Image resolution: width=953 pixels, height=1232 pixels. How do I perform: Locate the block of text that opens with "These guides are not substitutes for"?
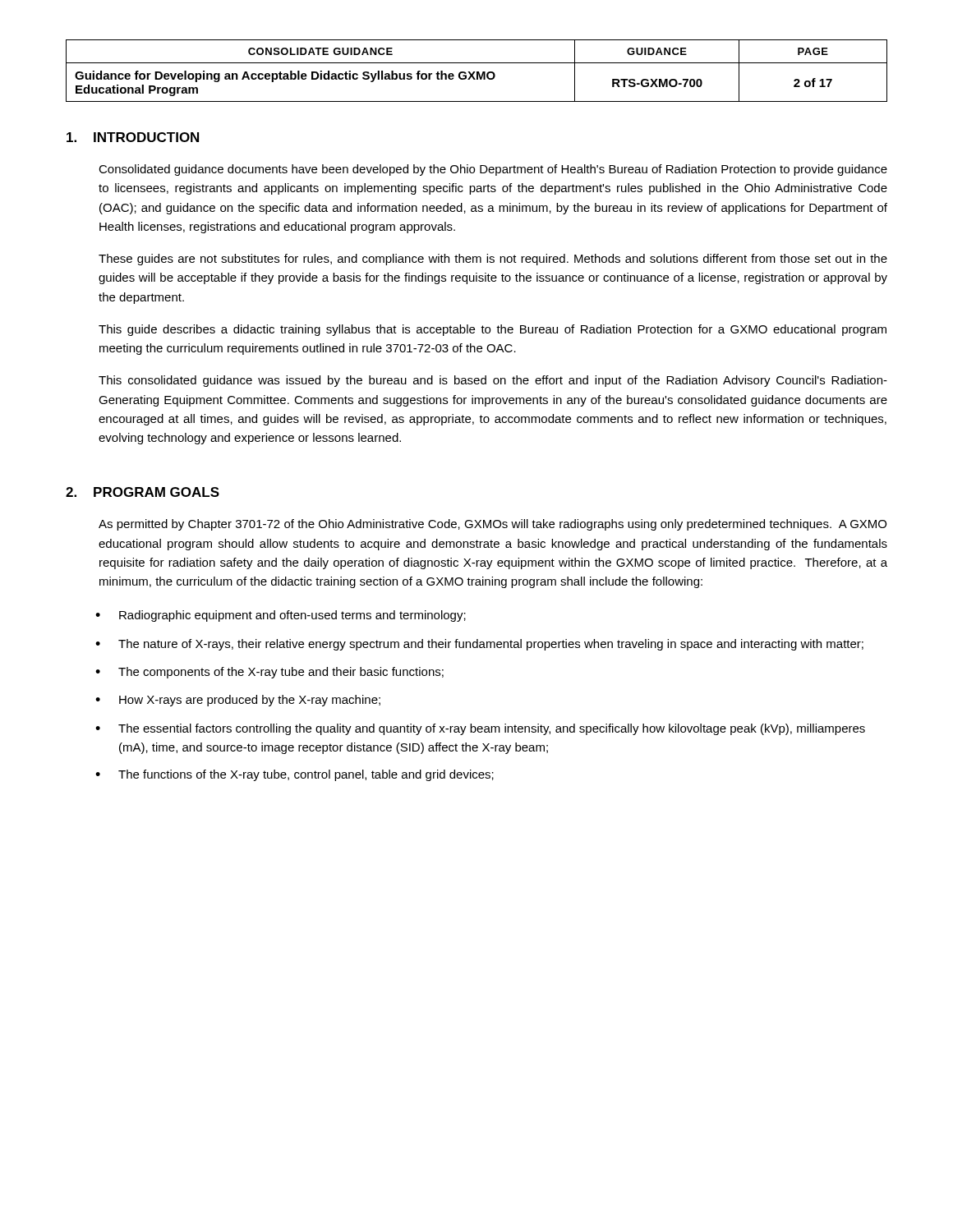[493, 277]
